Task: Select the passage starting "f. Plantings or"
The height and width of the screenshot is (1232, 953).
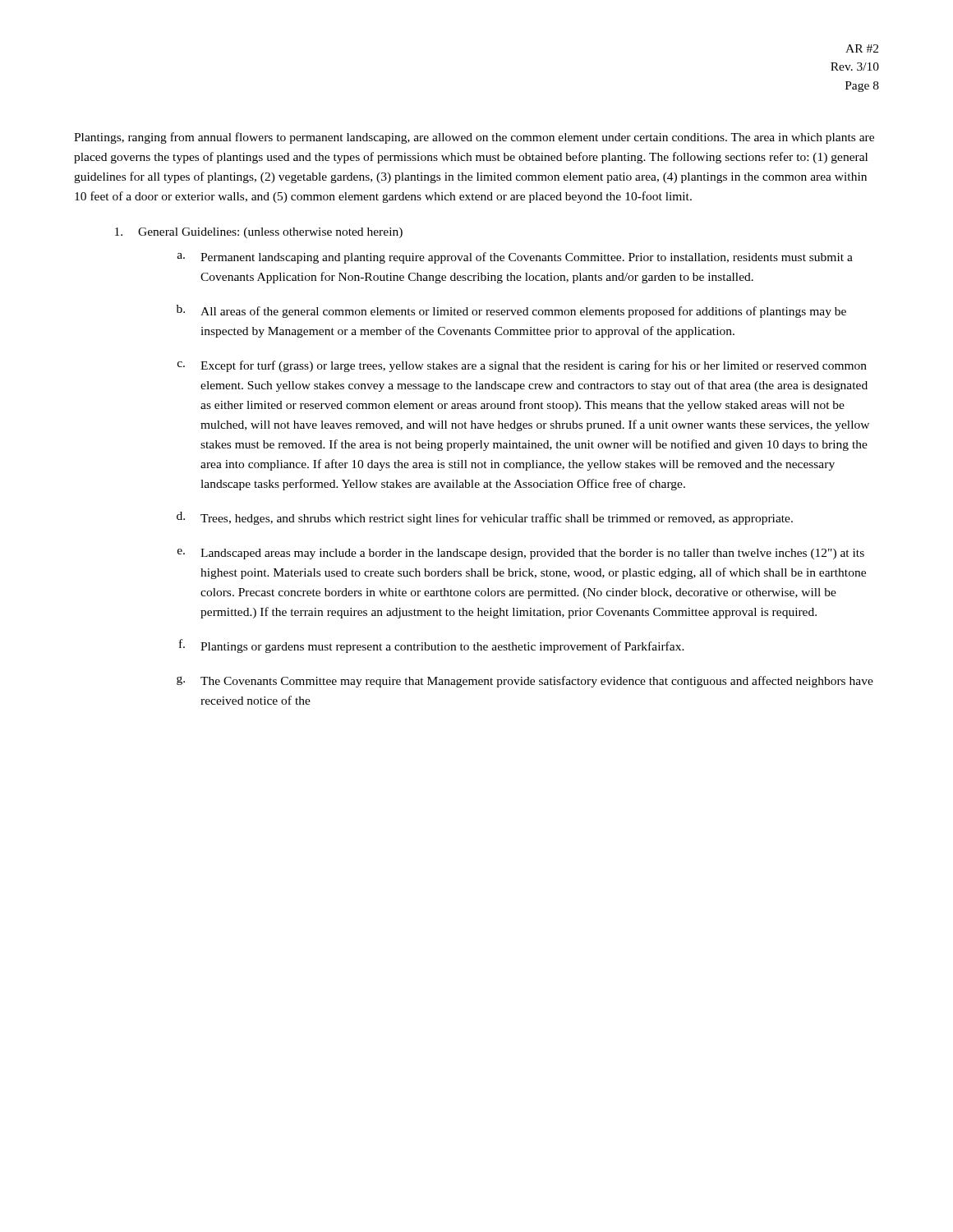Action: (509, 647)
